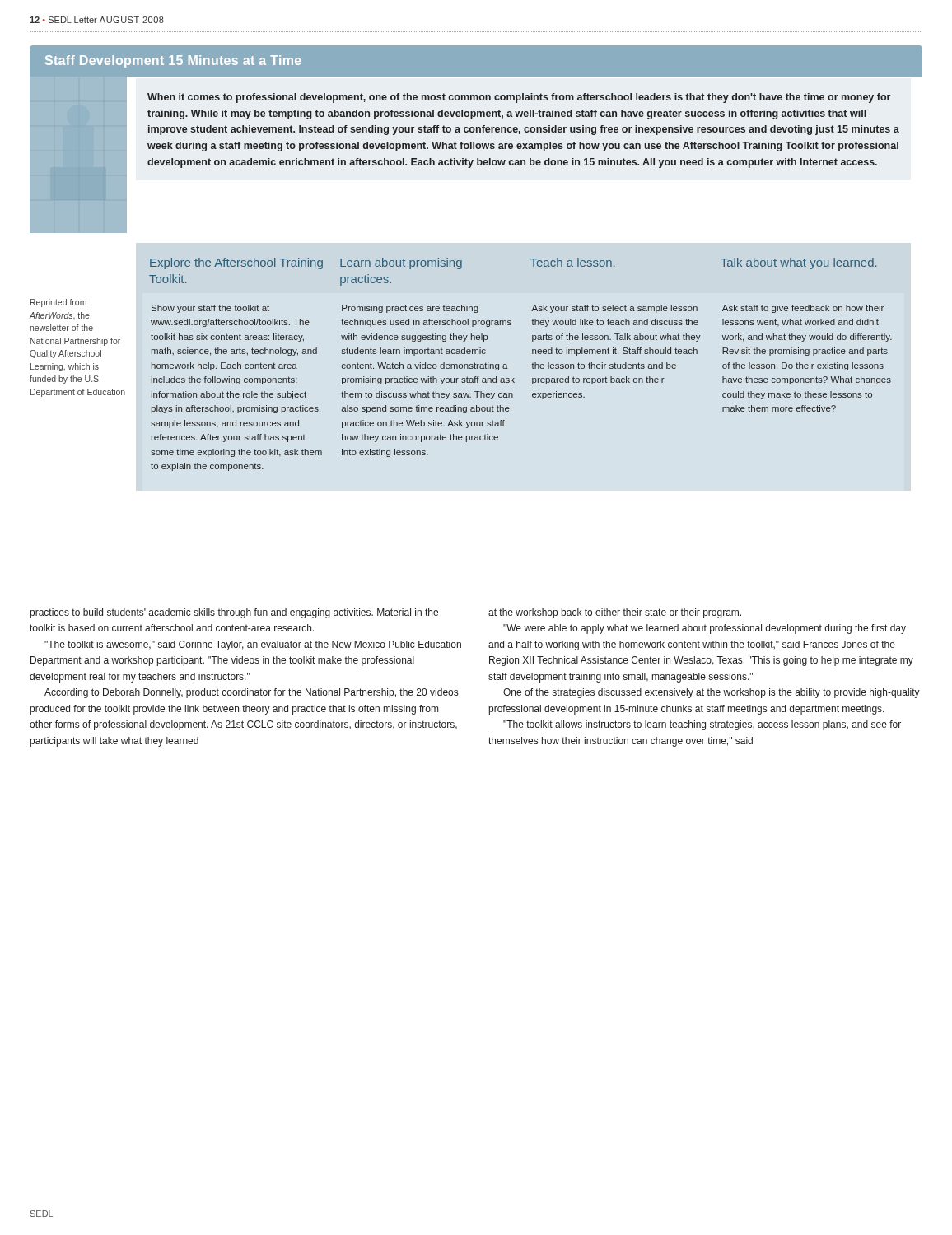Locate the section header that opens with "Talk about what"

799,262
